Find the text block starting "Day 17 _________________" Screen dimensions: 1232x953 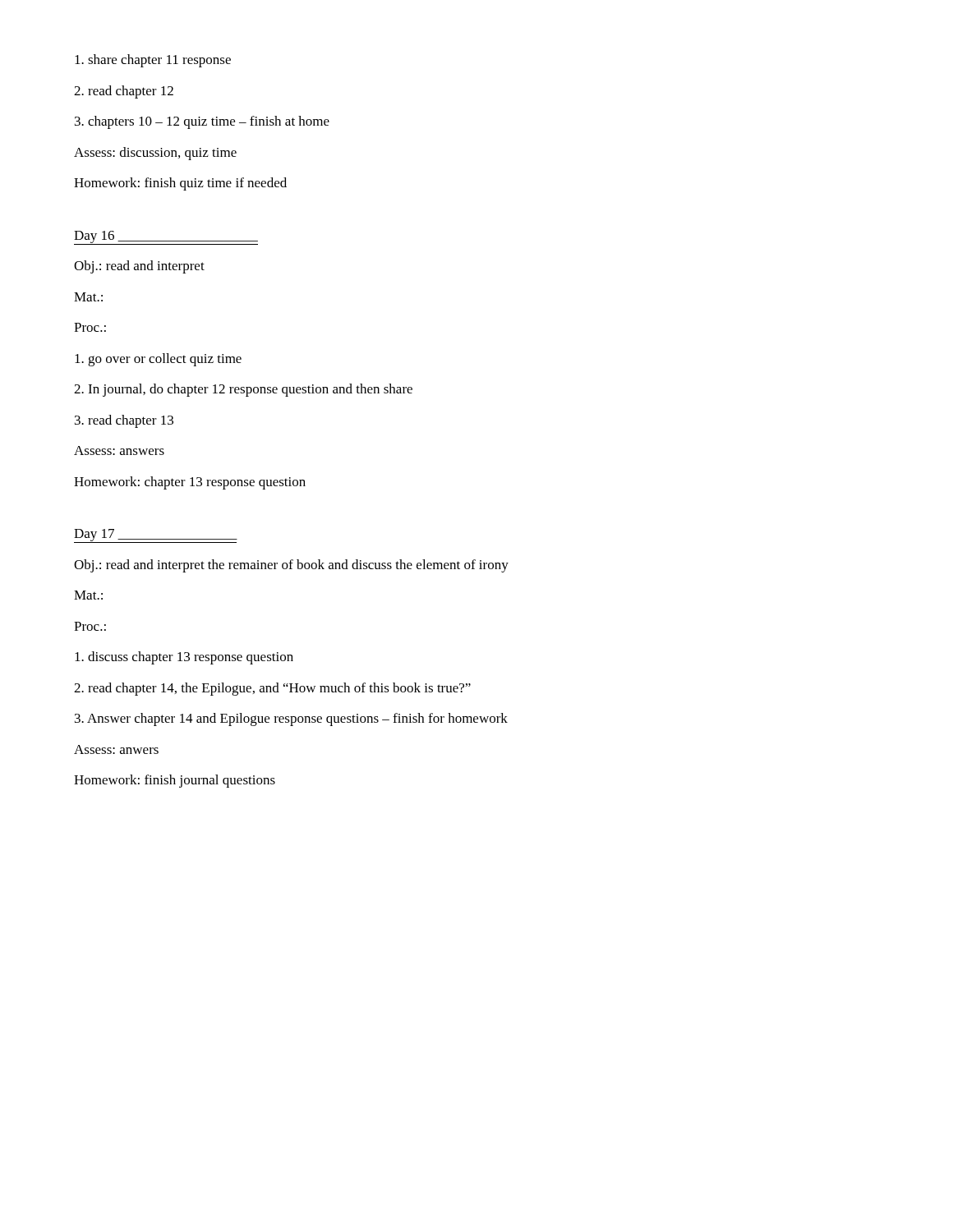pyautogui.click(x=155, y=534)
